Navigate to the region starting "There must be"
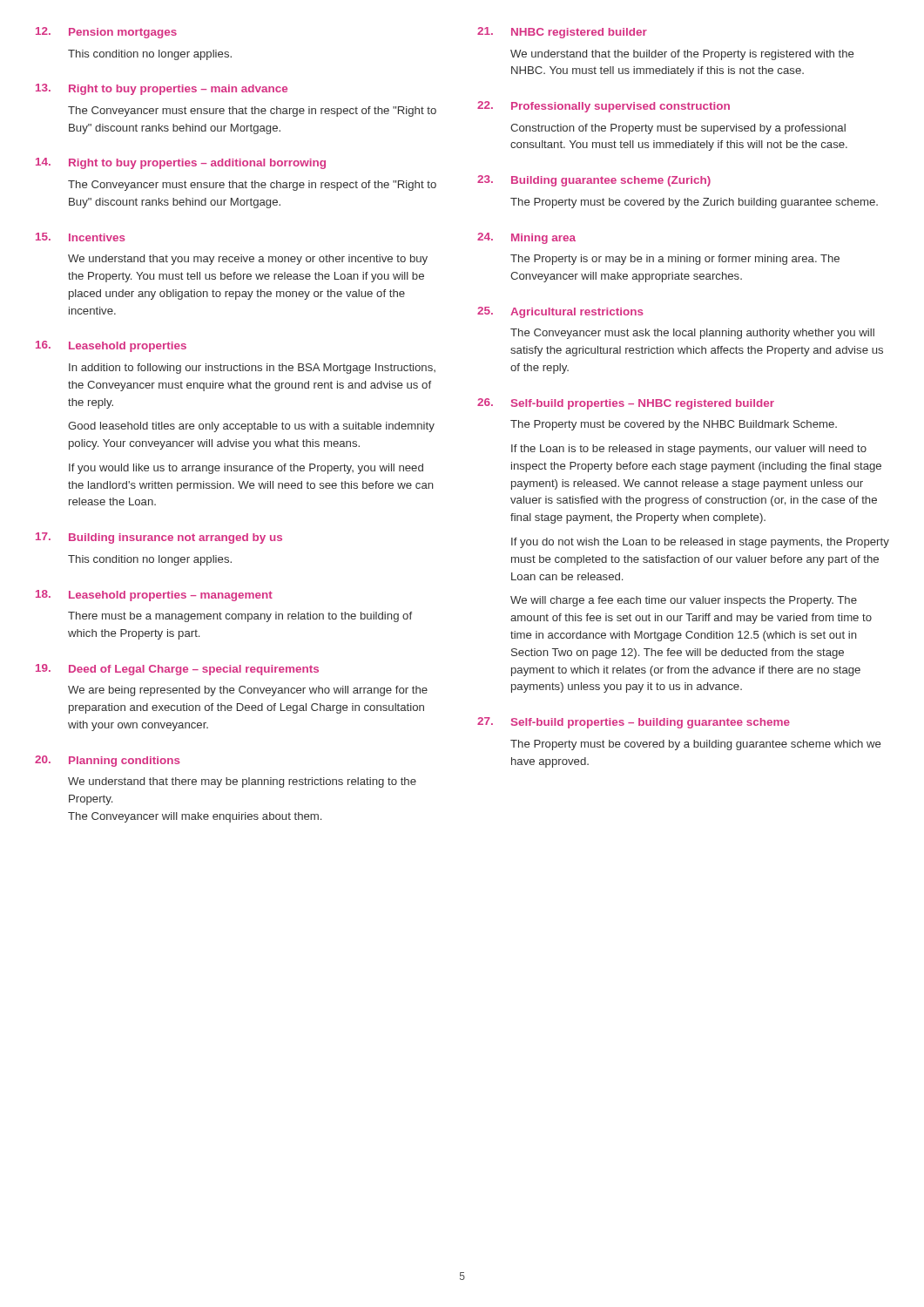This screenshot has width=924, height=1307. 254,625
